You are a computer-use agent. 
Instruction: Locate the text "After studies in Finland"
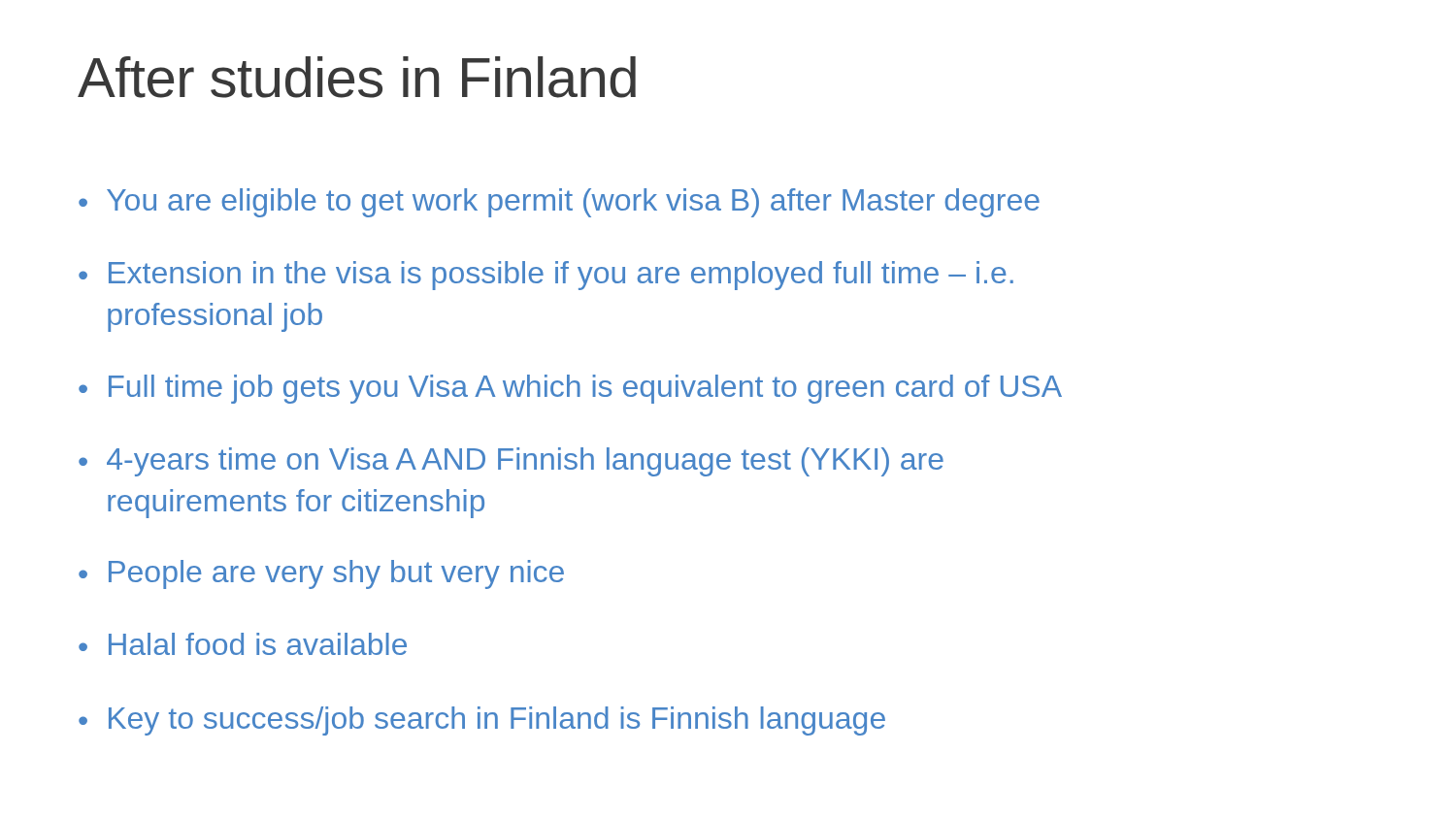[x=358, y=78]
